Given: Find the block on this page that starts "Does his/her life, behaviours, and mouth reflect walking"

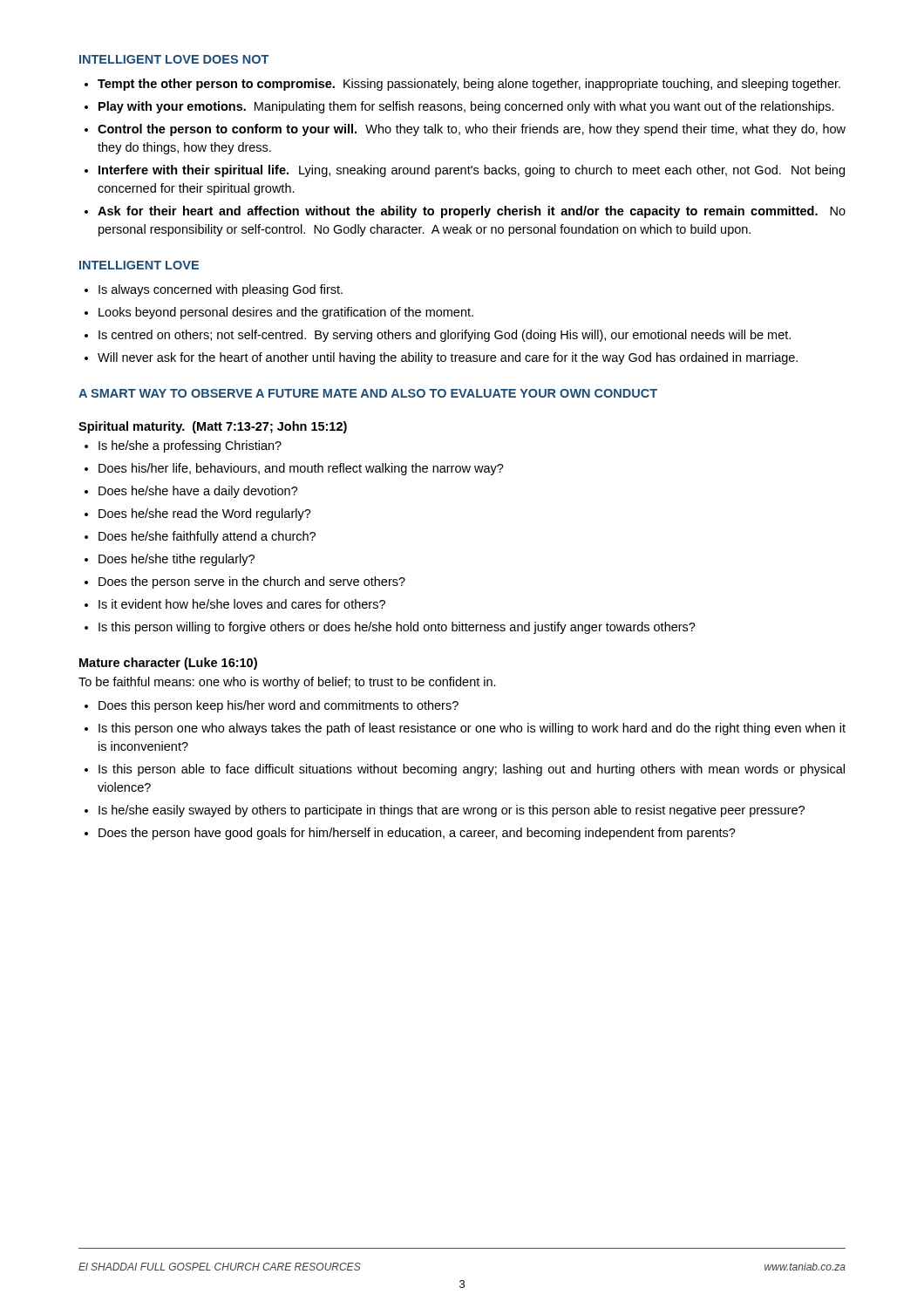Looking at the screenshot, I should pyautogui.click(x=301, y=468).
